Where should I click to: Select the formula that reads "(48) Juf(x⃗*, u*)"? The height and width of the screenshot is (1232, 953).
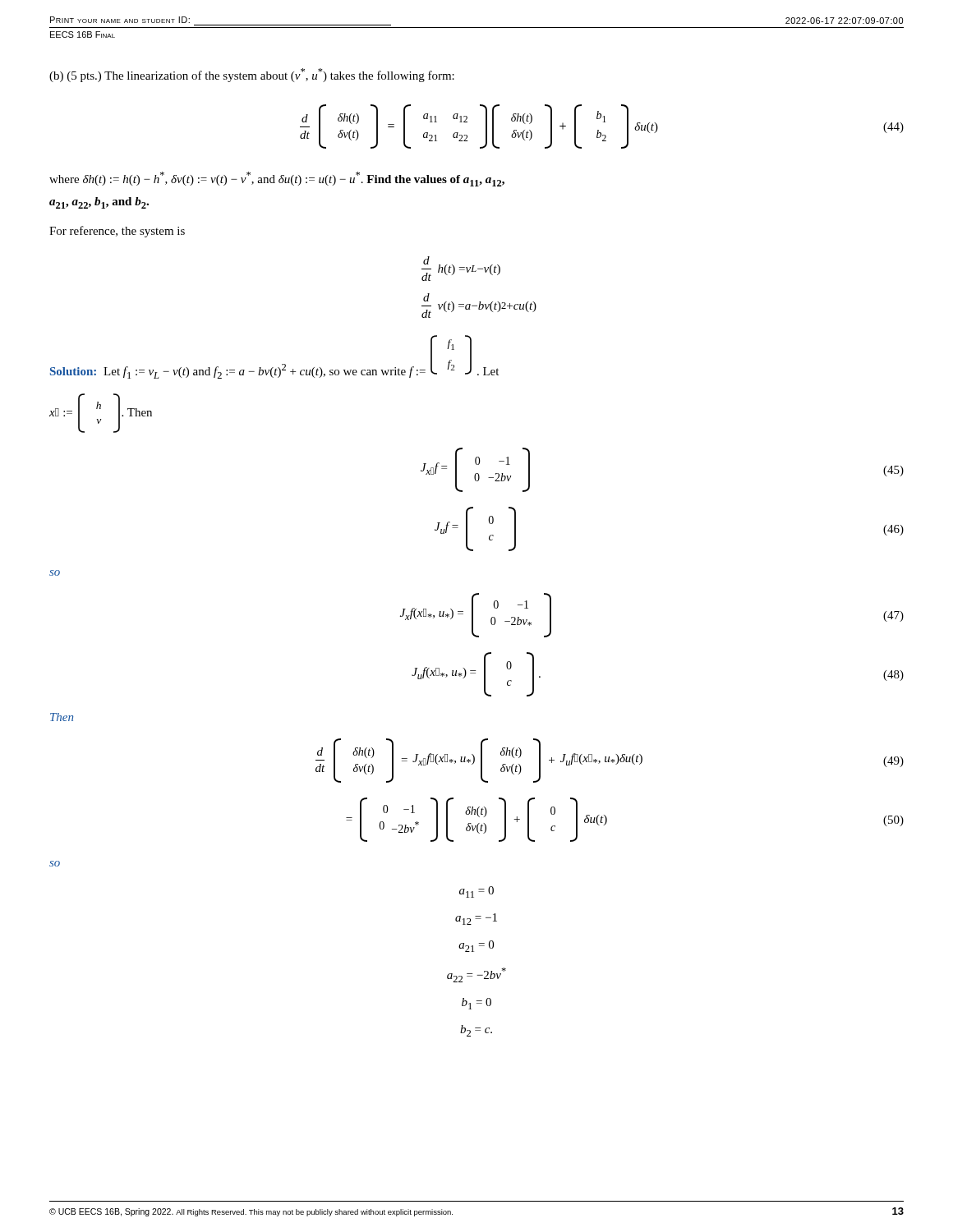[485, 674]
